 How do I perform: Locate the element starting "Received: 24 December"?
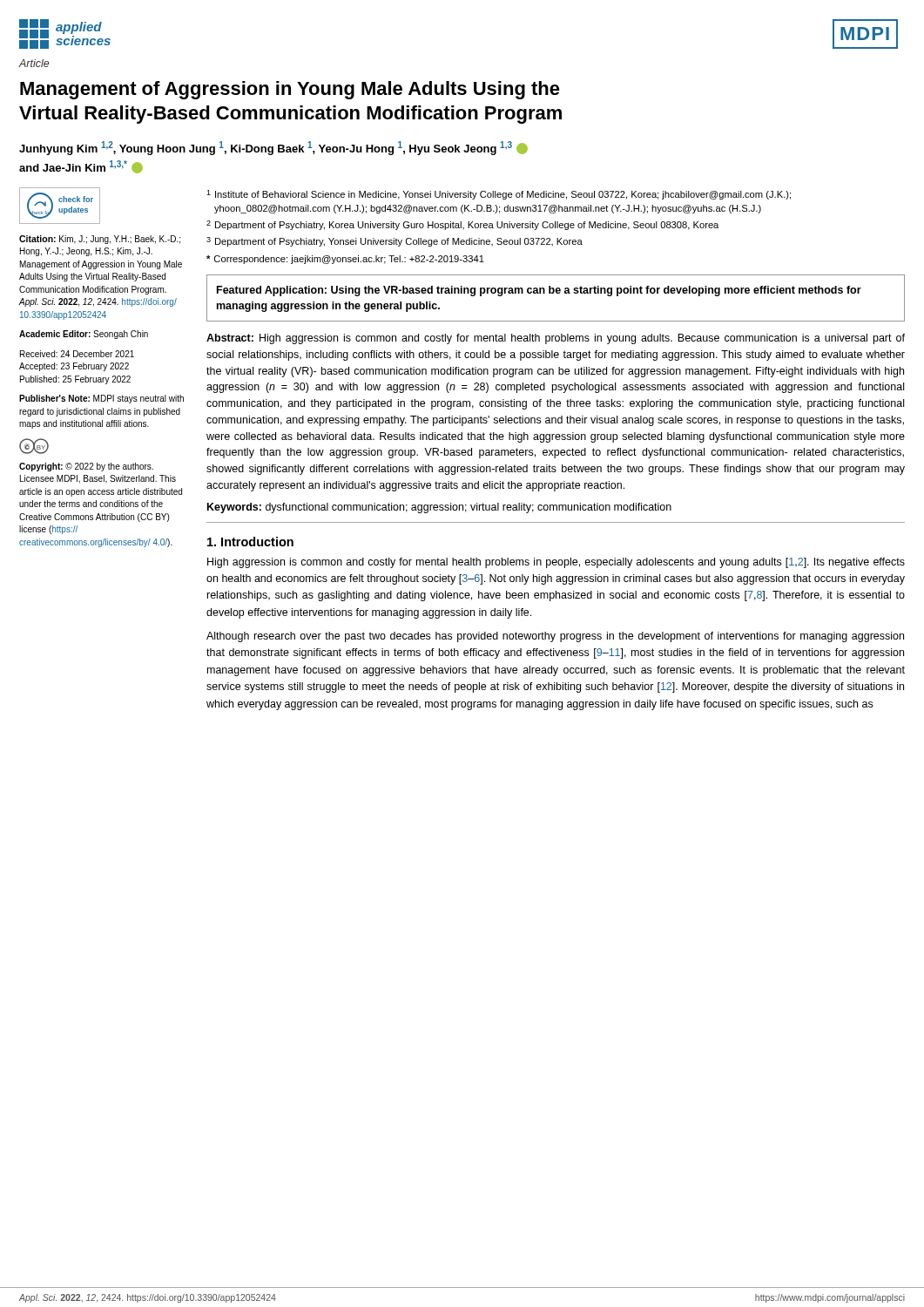click(77, 367)
